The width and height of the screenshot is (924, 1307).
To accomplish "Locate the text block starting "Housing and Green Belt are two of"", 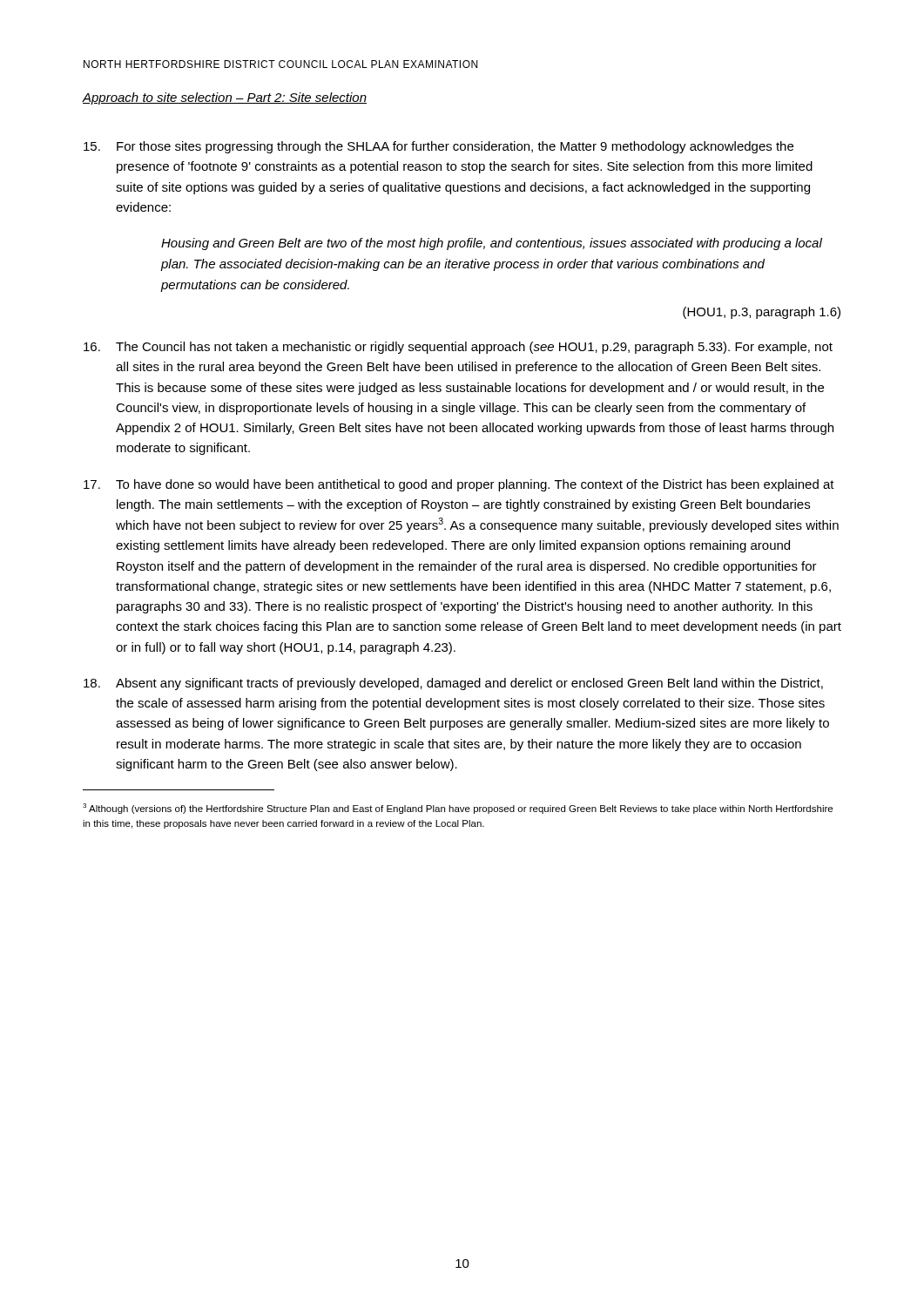I will (492, 264).
